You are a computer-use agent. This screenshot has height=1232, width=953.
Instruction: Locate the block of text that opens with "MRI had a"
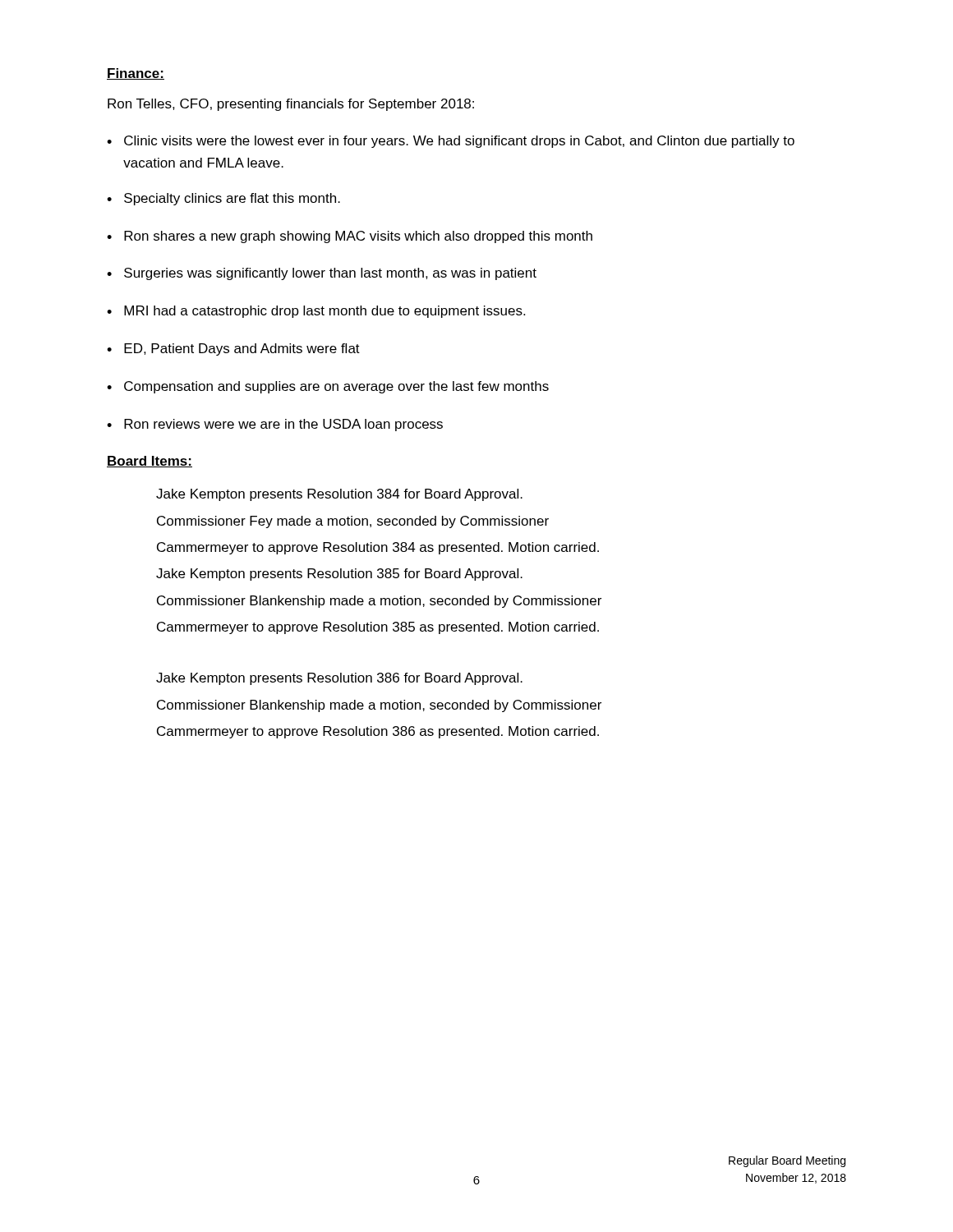pos(325,311)
